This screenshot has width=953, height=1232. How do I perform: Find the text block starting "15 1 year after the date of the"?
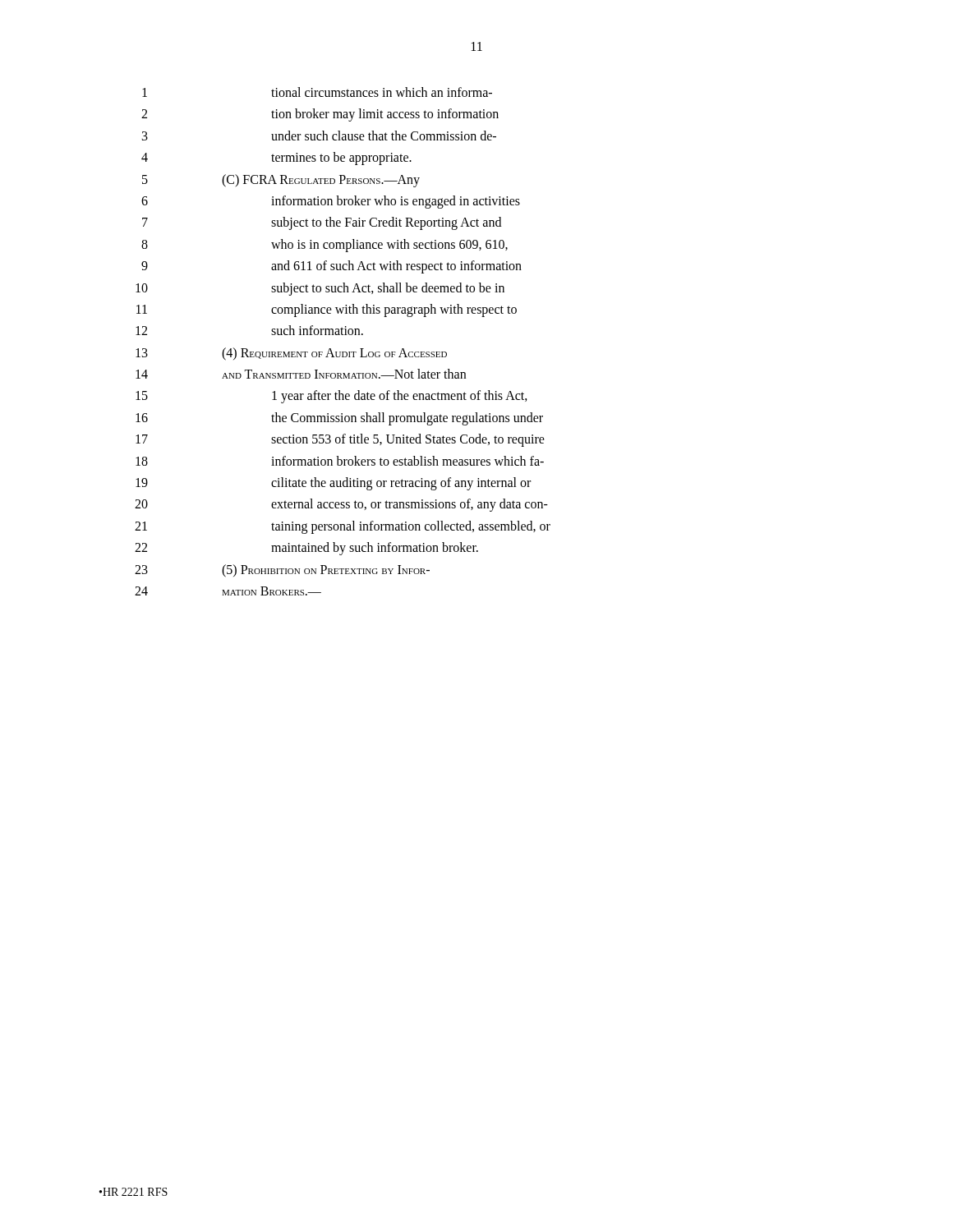pos(476,396)
